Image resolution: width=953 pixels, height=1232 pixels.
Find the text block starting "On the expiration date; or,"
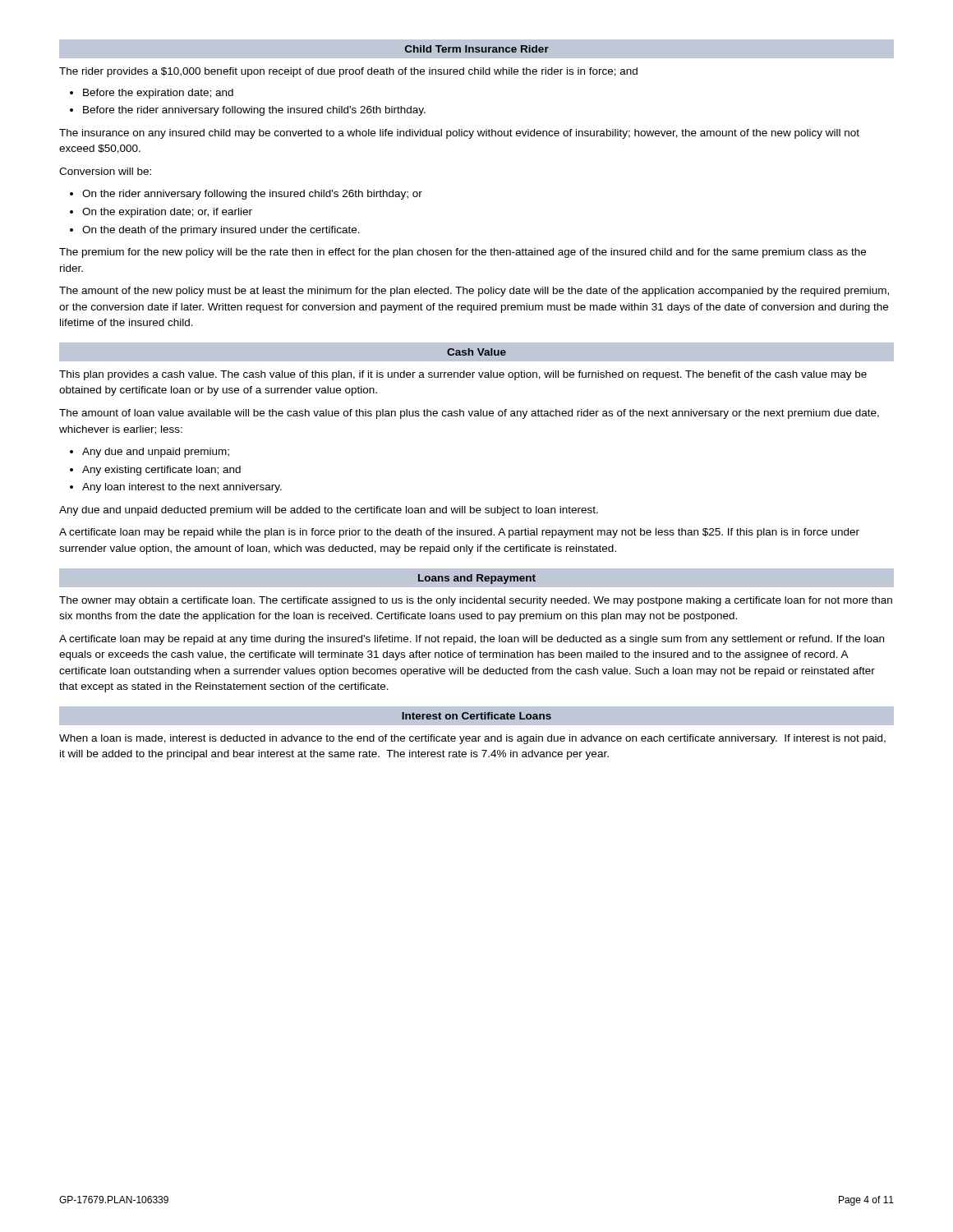(x=167, y=211)
